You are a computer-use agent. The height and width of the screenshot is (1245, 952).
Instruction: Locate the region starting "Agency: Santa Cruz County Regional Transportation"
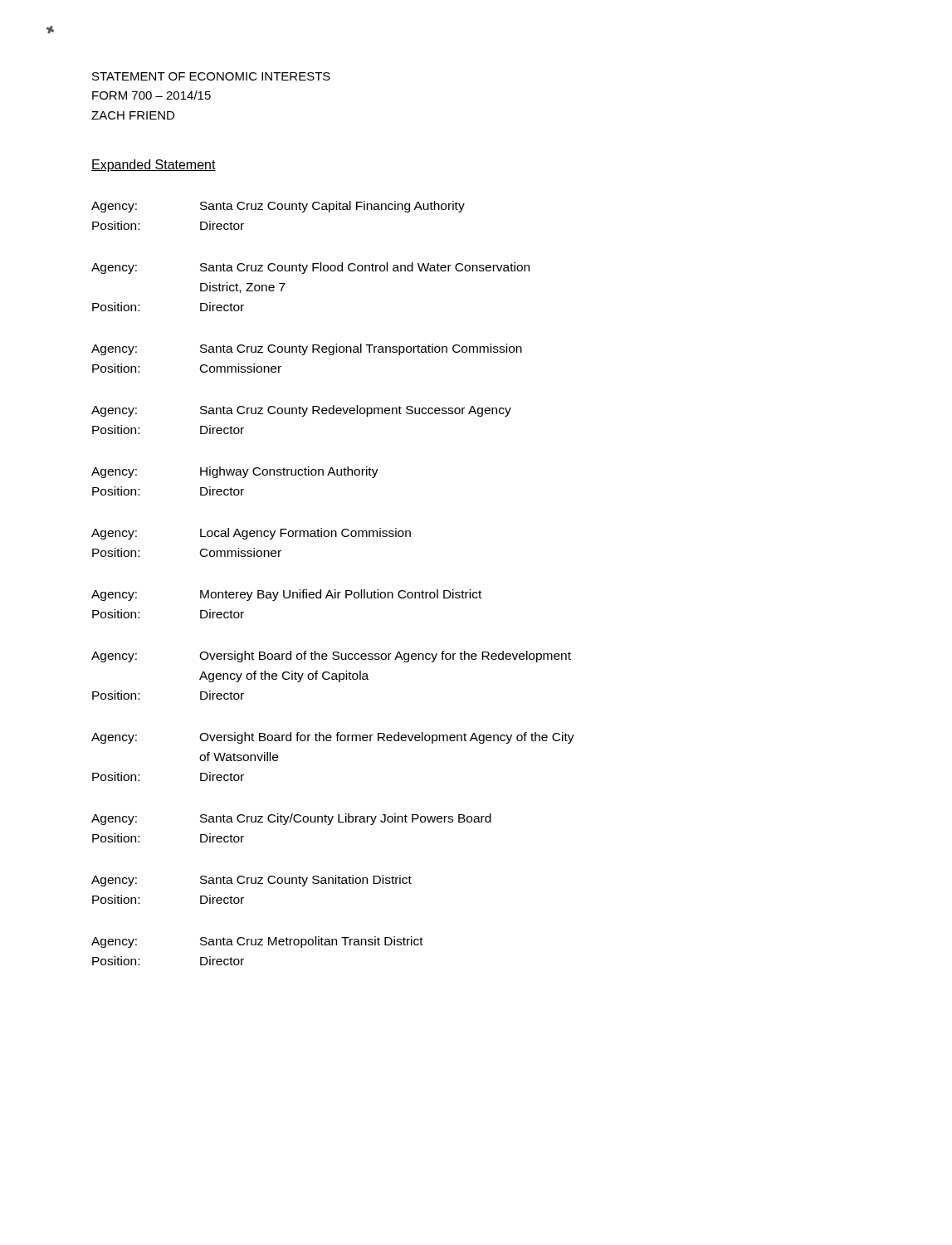488,358
